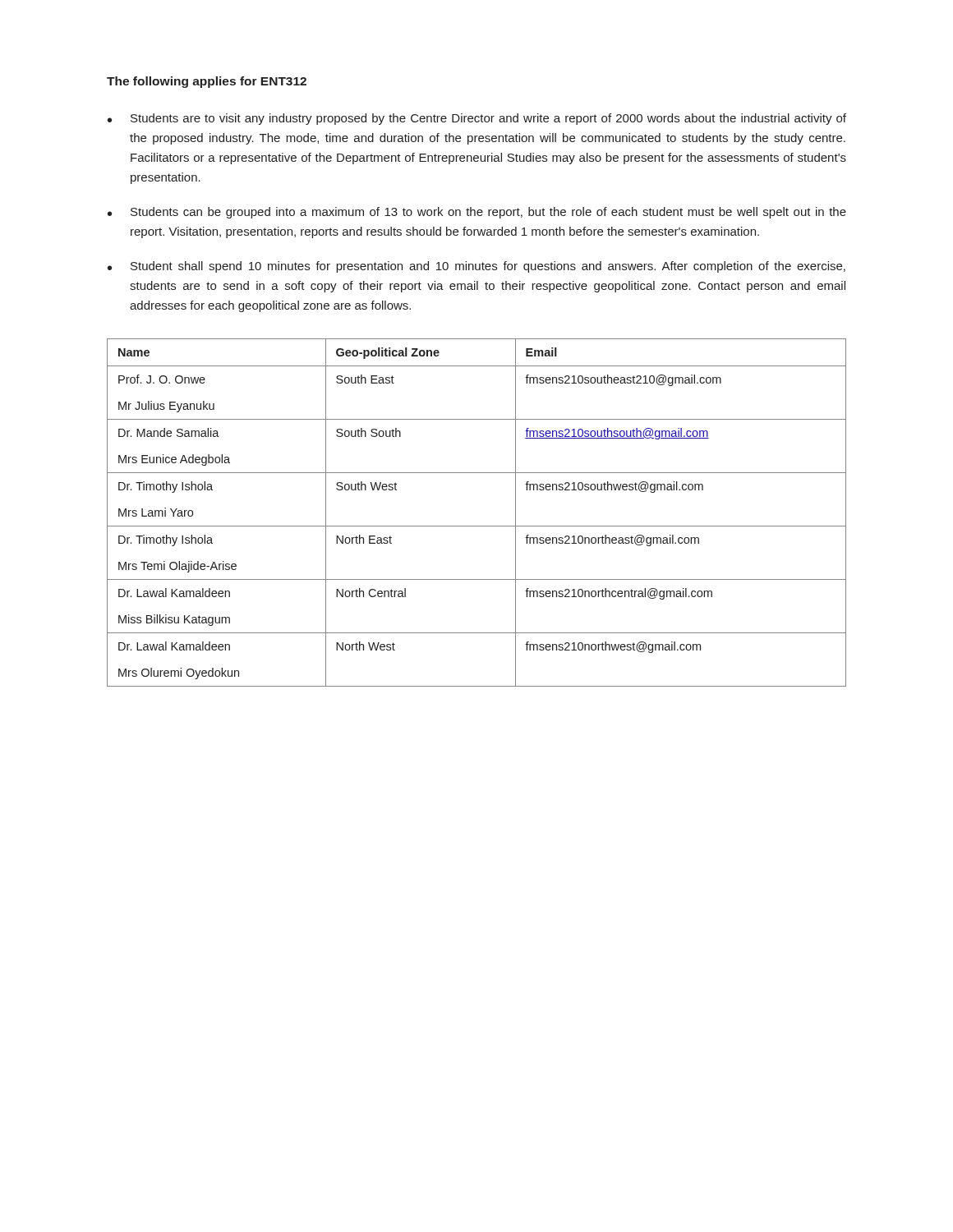953x1232 pixels.
Task: Locate the block of text that opens with "• Students can be"
Action: [476, 222]
